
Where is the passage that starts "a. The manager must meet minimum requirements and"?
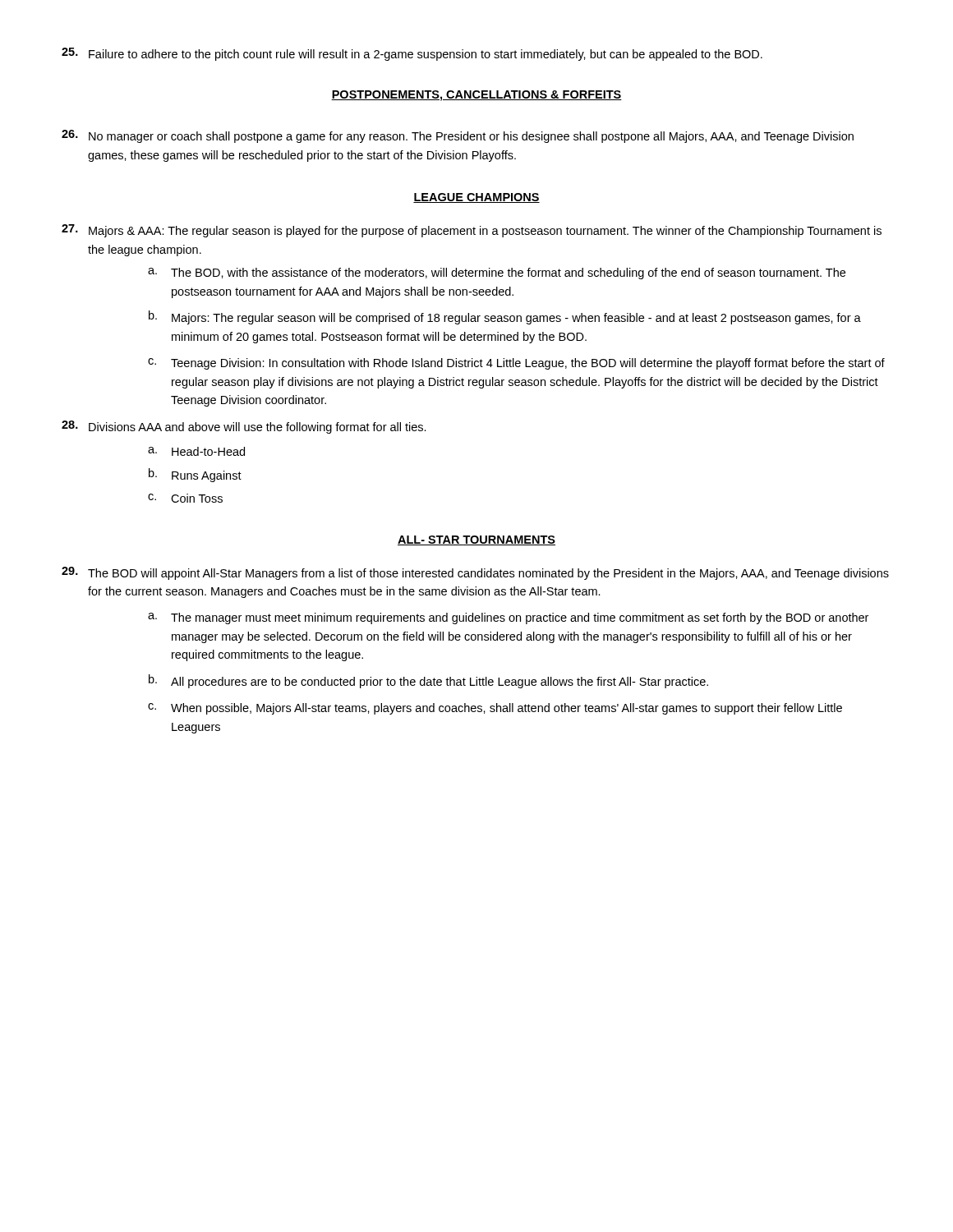click(520, 637)
